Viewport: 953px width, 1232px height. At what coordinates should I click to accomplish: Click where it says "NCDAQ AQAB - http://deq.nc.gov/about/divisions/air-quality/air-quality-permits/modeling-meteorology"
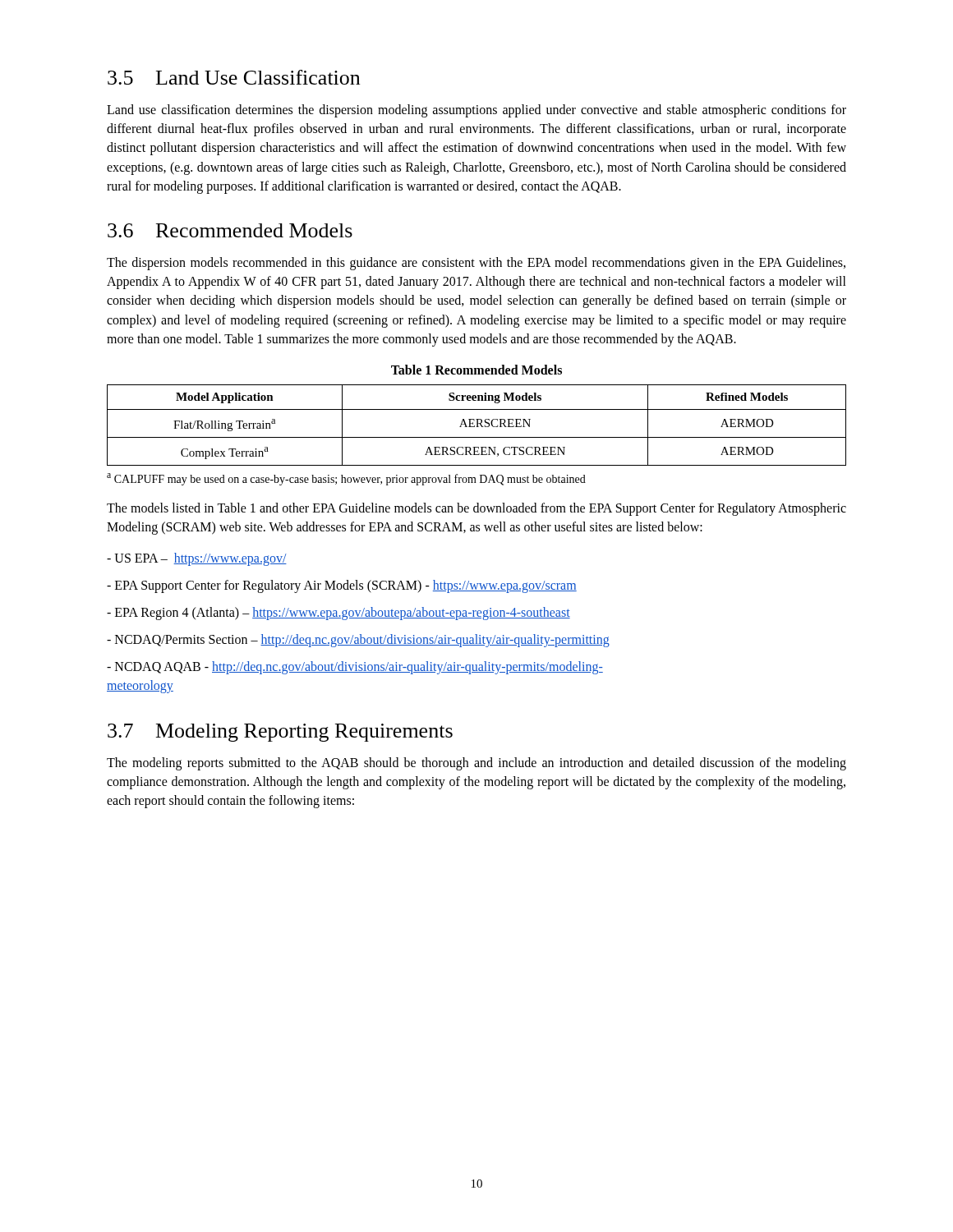point(476,676)
